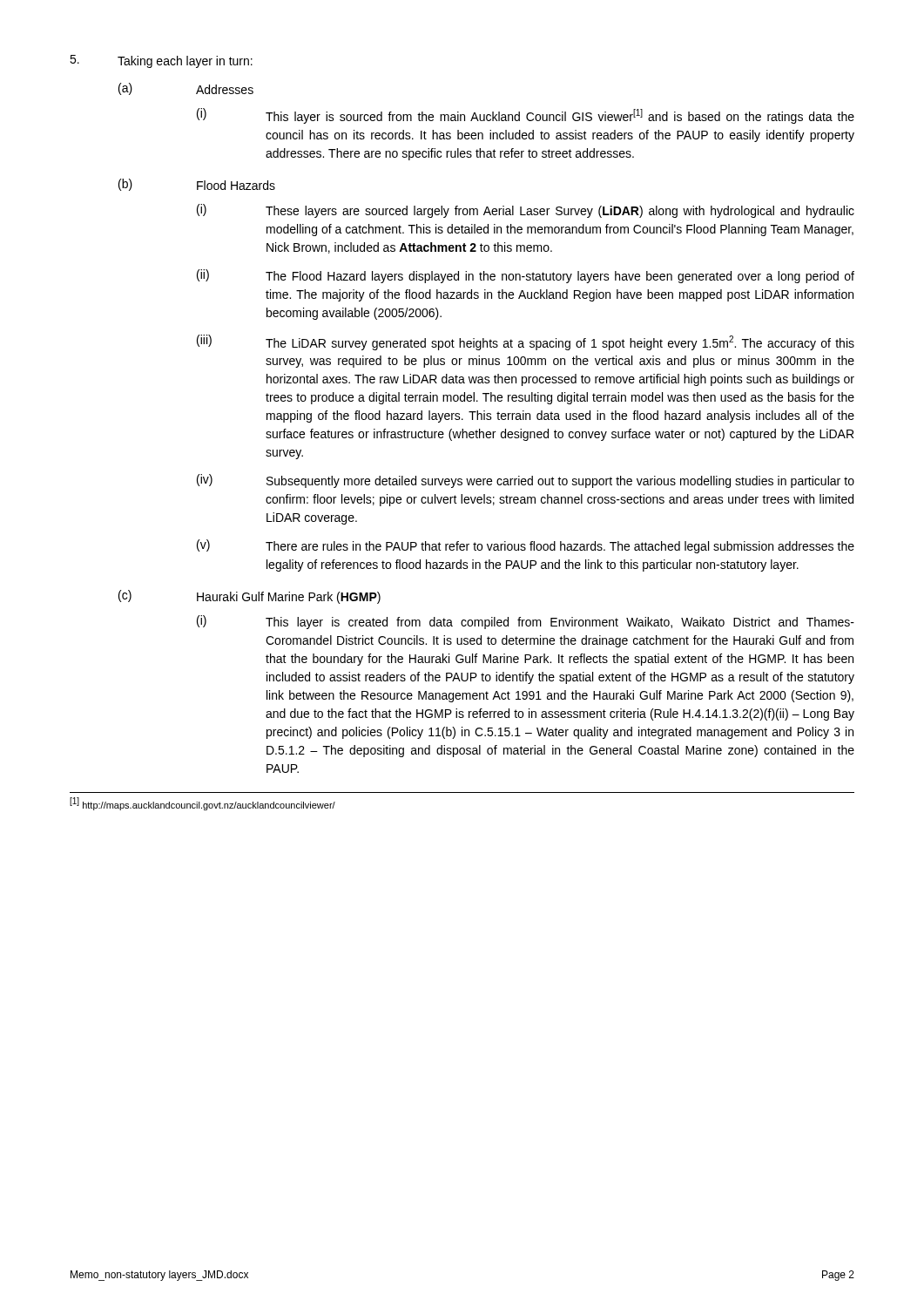
Task: Point to the element starting "(ii) The Flood Hazard layers displayed in the"
Action: tap(462, 295)
